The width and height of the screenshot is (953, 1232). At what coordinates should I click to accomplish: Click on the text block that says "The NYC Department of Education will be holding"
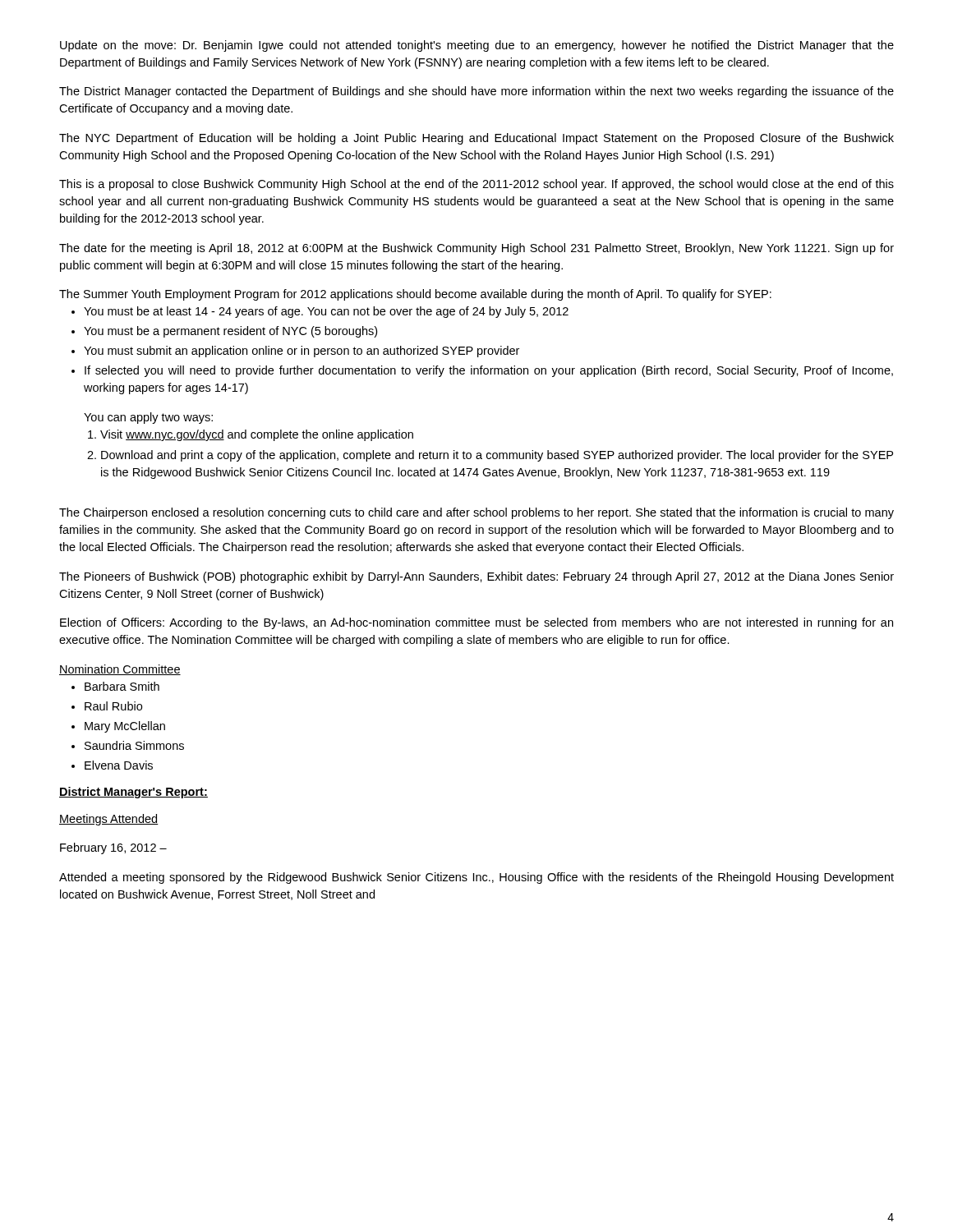coord(476,202)
